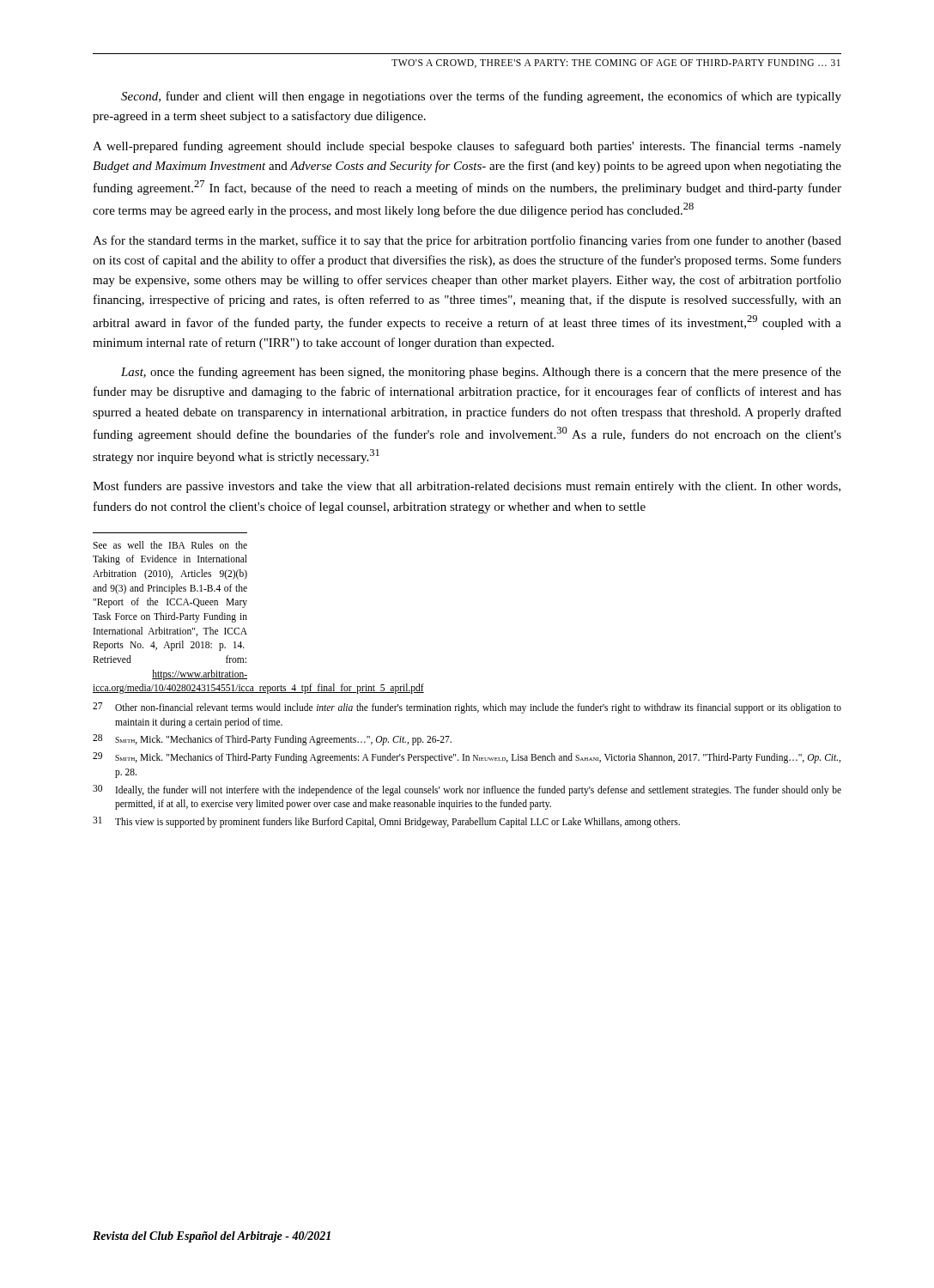Click the passage that begins "See as well the"

click(x=170, y=617)
